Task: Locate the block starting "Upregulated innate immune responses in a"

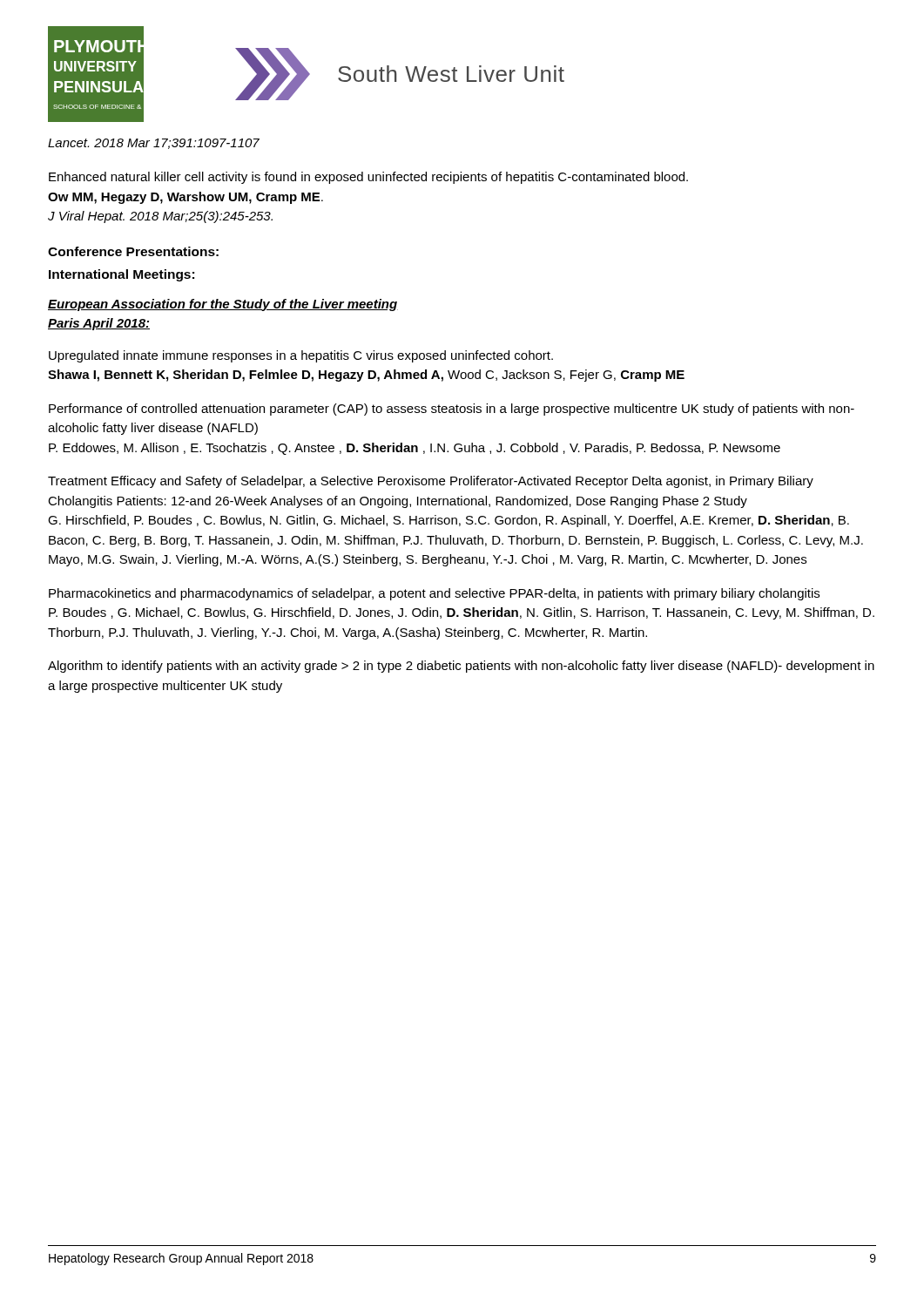Action: [366, 364]
